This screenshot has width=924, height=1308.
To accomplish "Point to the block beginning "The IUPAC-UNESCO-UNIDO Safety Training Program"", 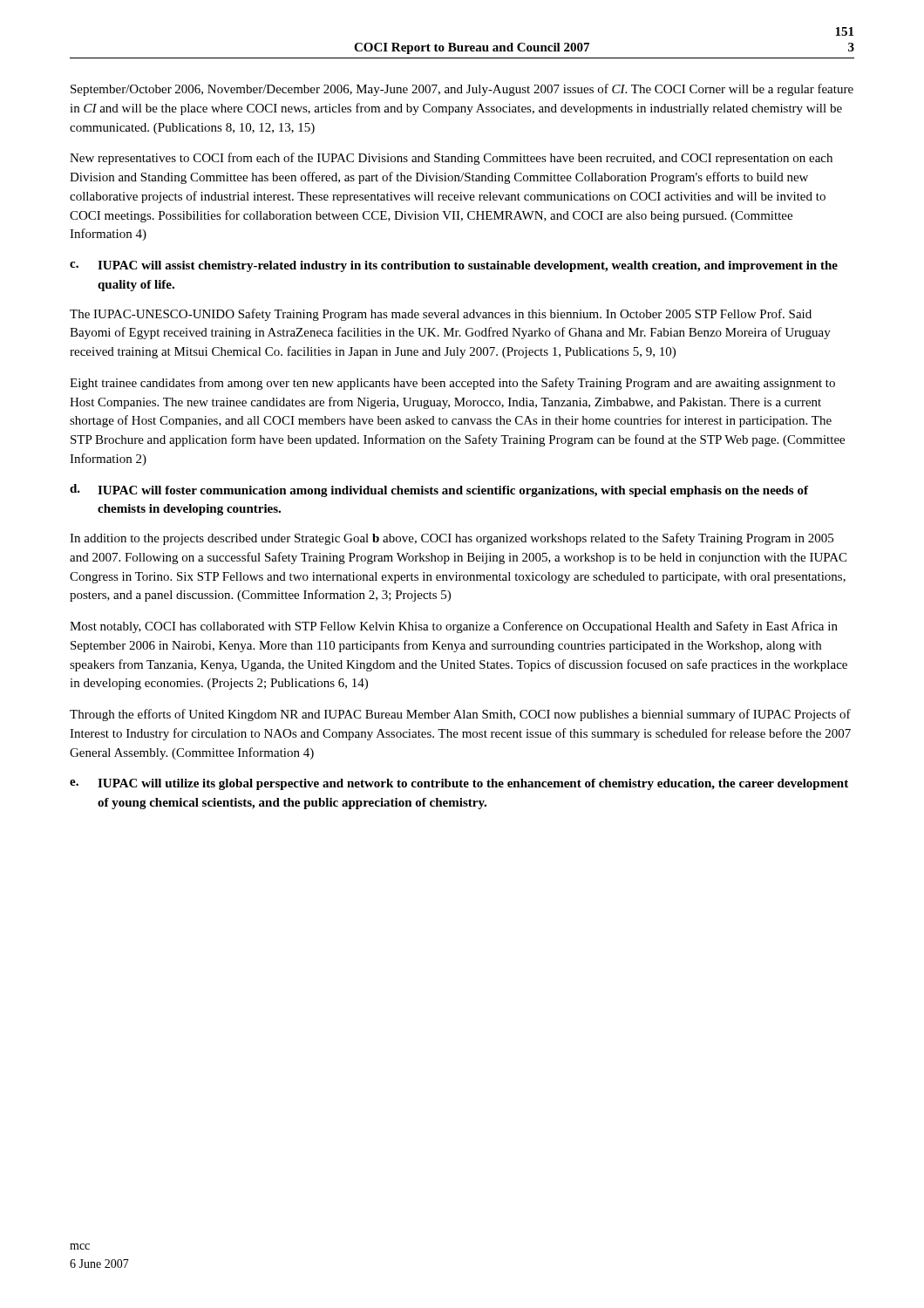I will coord(450,332).
